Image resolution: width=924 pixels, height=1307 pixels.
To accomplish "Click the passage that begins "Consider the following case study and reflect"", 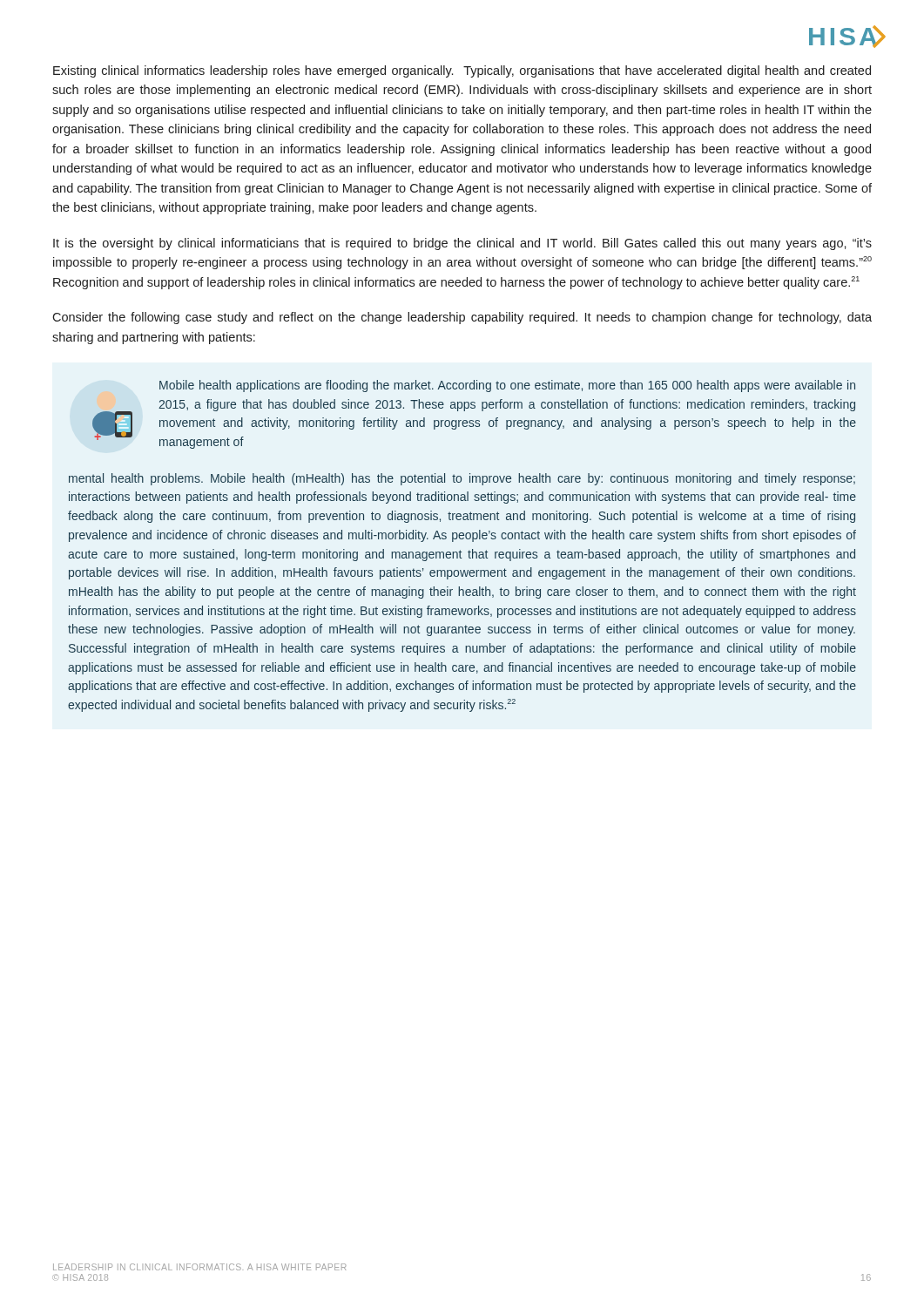I will tap(462, 327).
